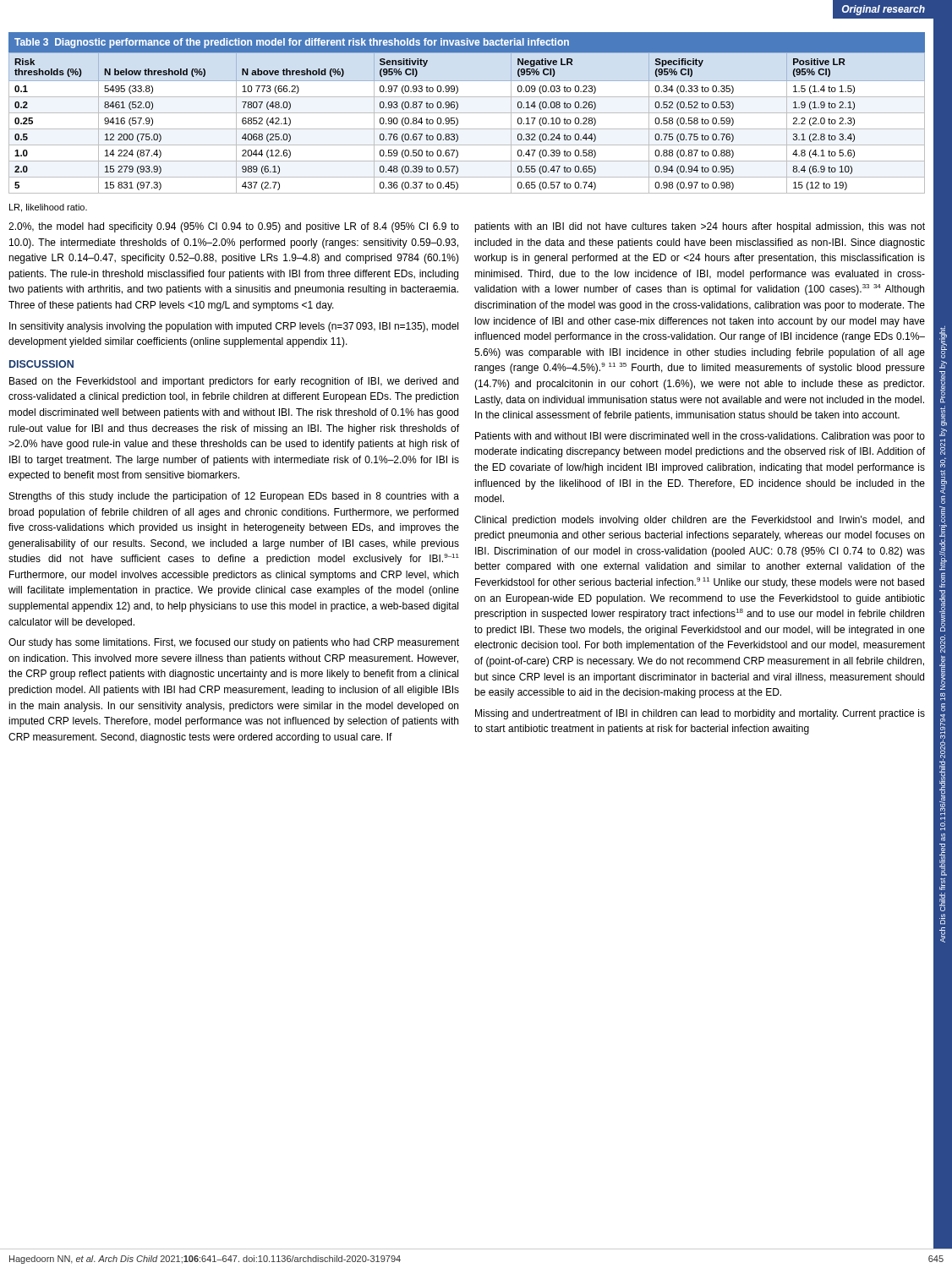Find the table that mentions "0.47 (0.39 to"
This screenshot has width=952, height=1268.
(x=467, y=113)
